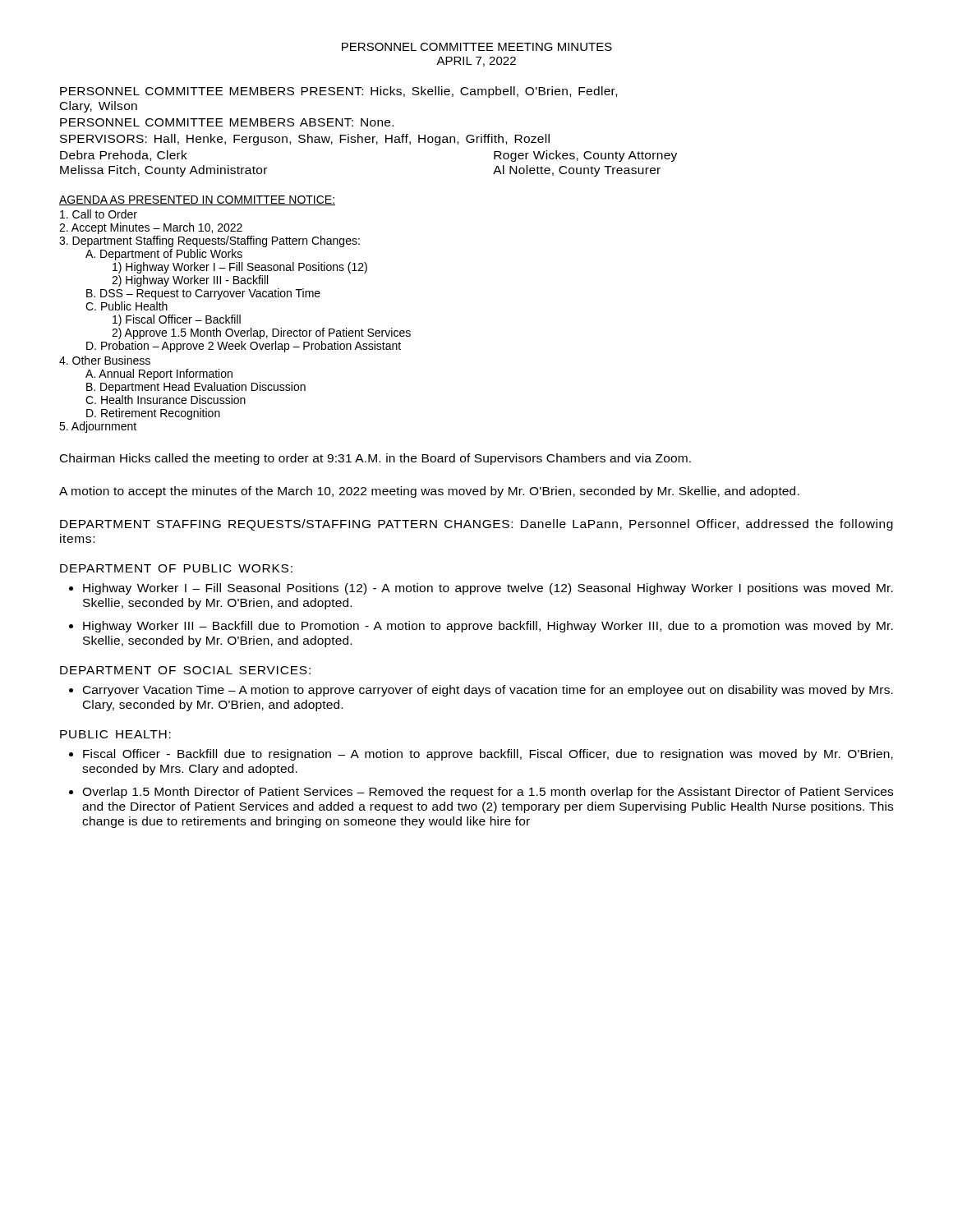Locate the block starting "2. Accept Minutes – March 10, 2022"

tap(151, 227)
